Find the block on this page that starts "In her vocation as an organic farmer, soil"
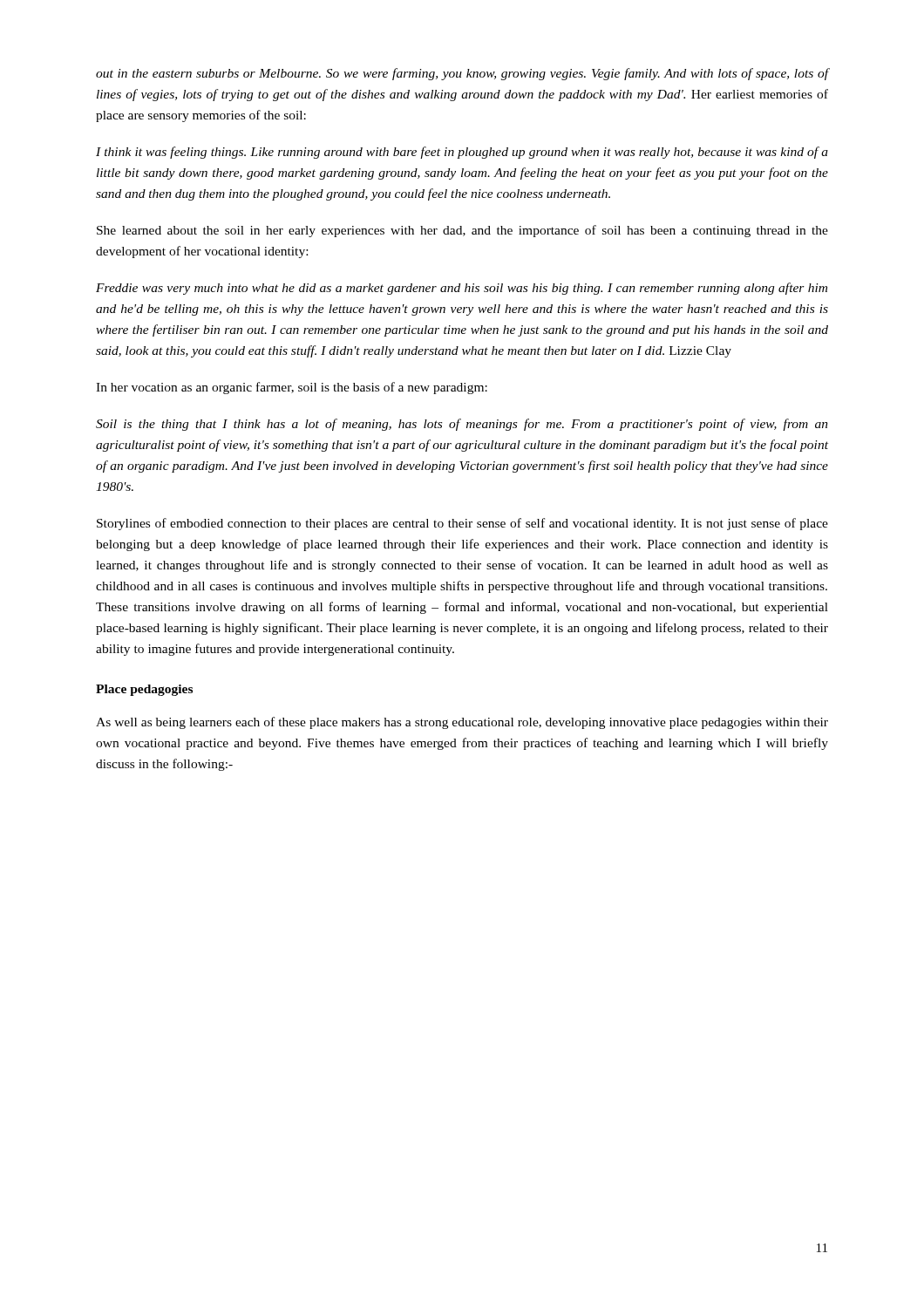Image resolution: width=924 pixels, height=1308 pixels. click(462, 387)
